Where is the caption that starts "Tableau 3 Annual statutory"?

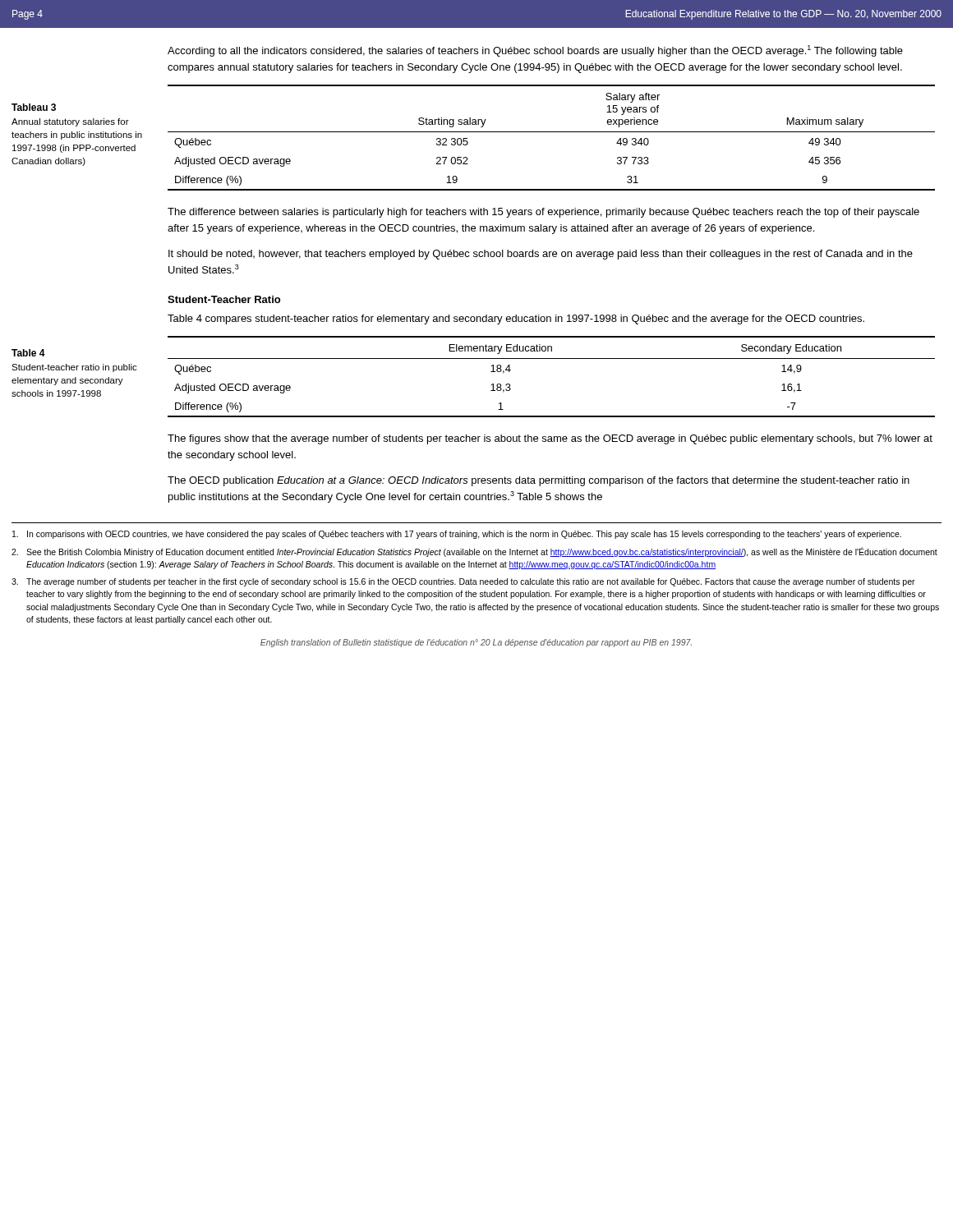click(x=81, y=135)
